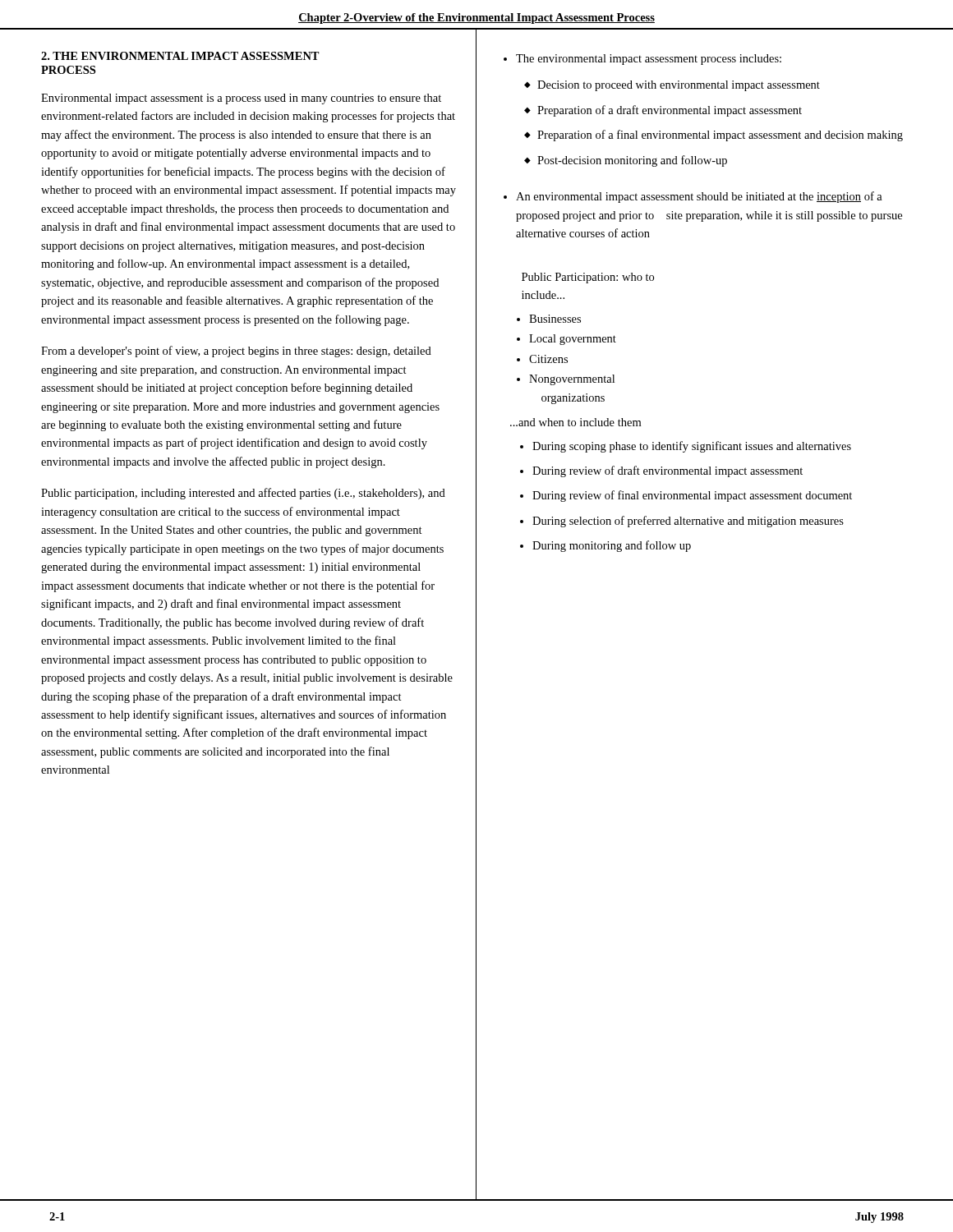Screen dimensions: 1232x953
Task: Select the passage starting "From a developer's point of view, a"
Action: tap(240, 406)
